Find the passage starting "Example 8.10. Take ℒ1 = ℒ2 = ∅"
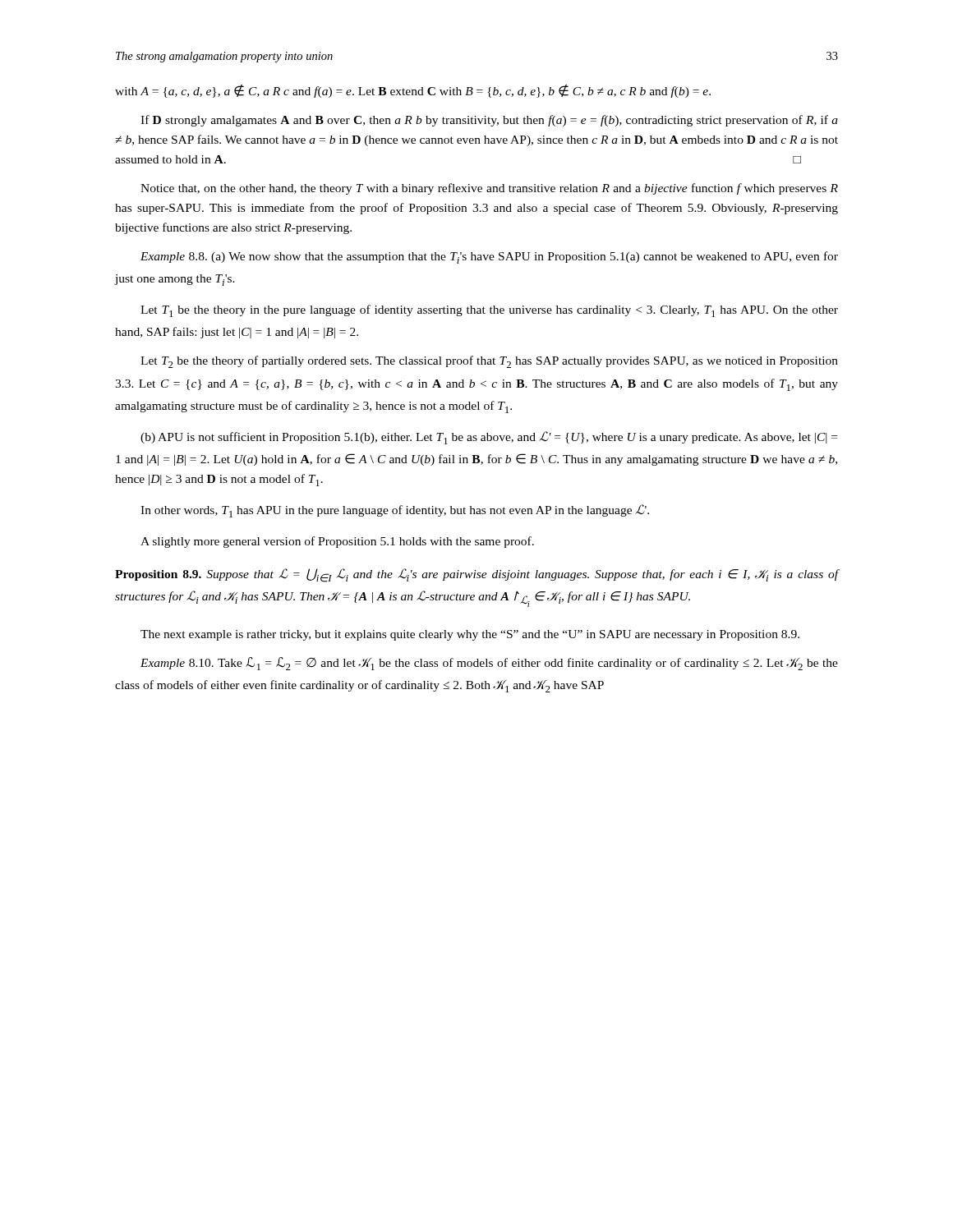Image resolution: width=953 pixels, height=1232 pixels. pos(476,675)
